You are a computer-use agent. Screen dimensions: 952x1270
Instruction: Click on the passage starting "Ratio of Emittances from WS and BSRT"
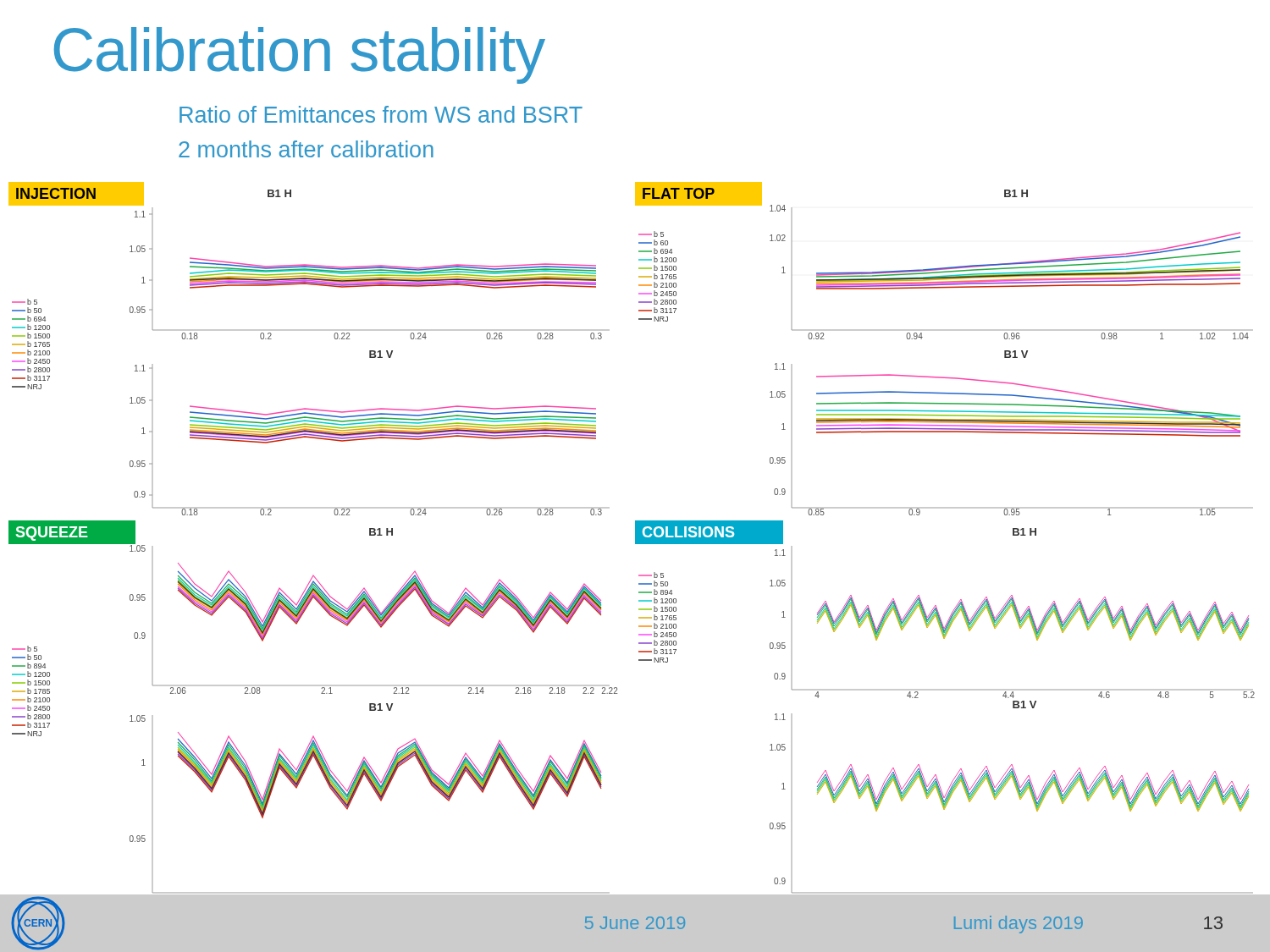tap(380, 132)
